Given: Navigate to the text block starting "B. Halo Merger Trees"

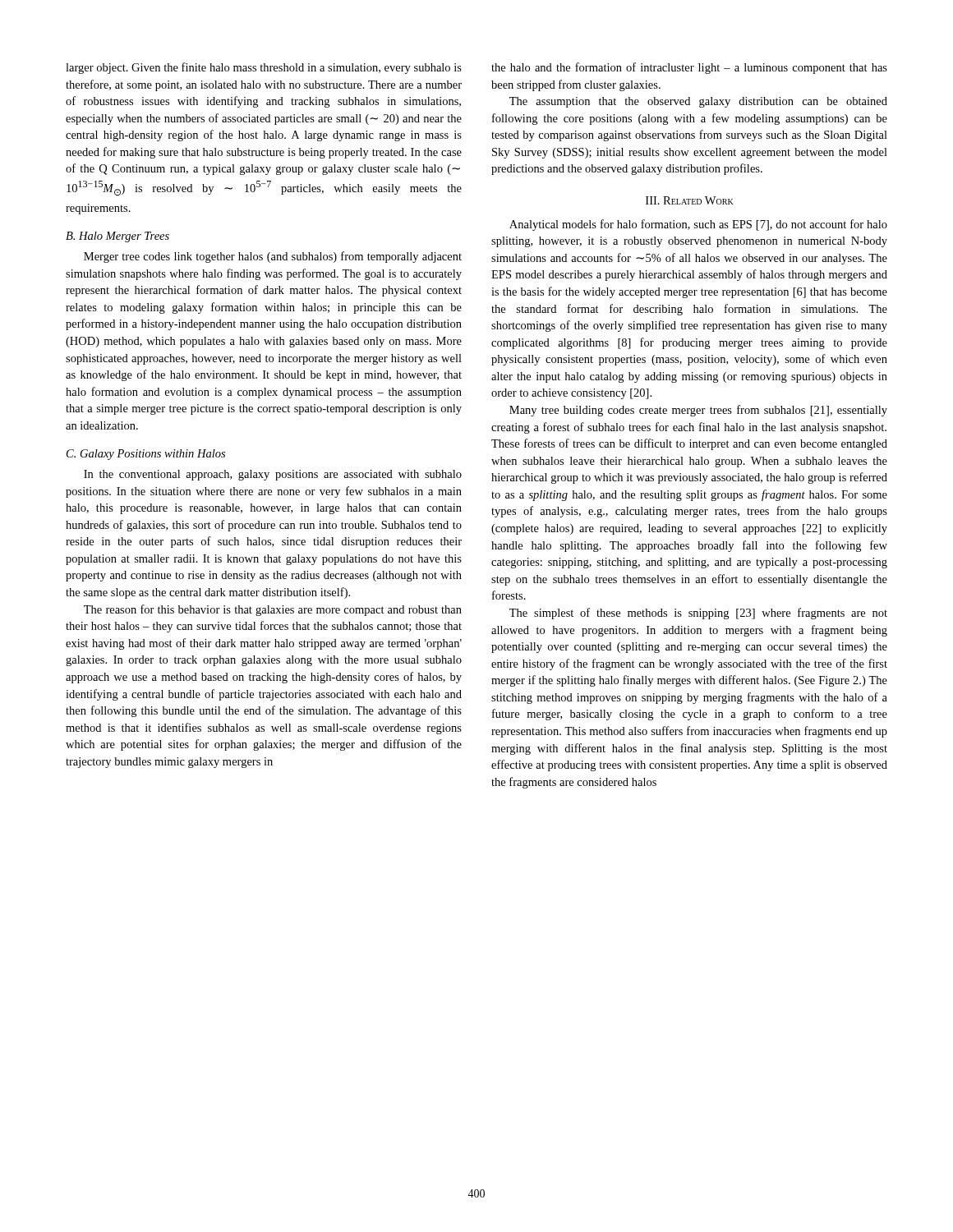Looking at the screenshot, I should [x=117, y=237].
